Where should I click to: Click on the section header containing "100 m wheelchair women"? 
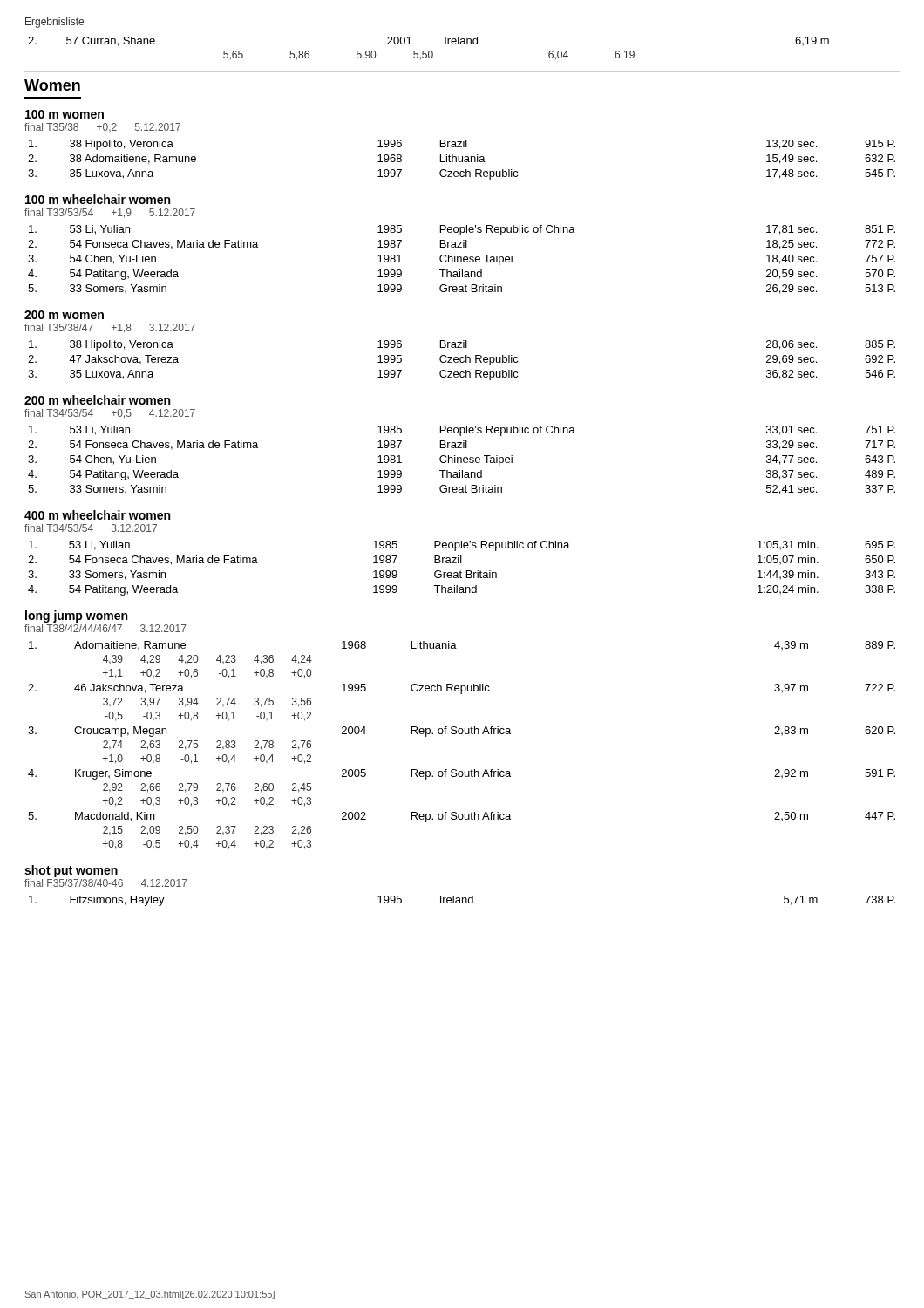[x=98, y=200]
